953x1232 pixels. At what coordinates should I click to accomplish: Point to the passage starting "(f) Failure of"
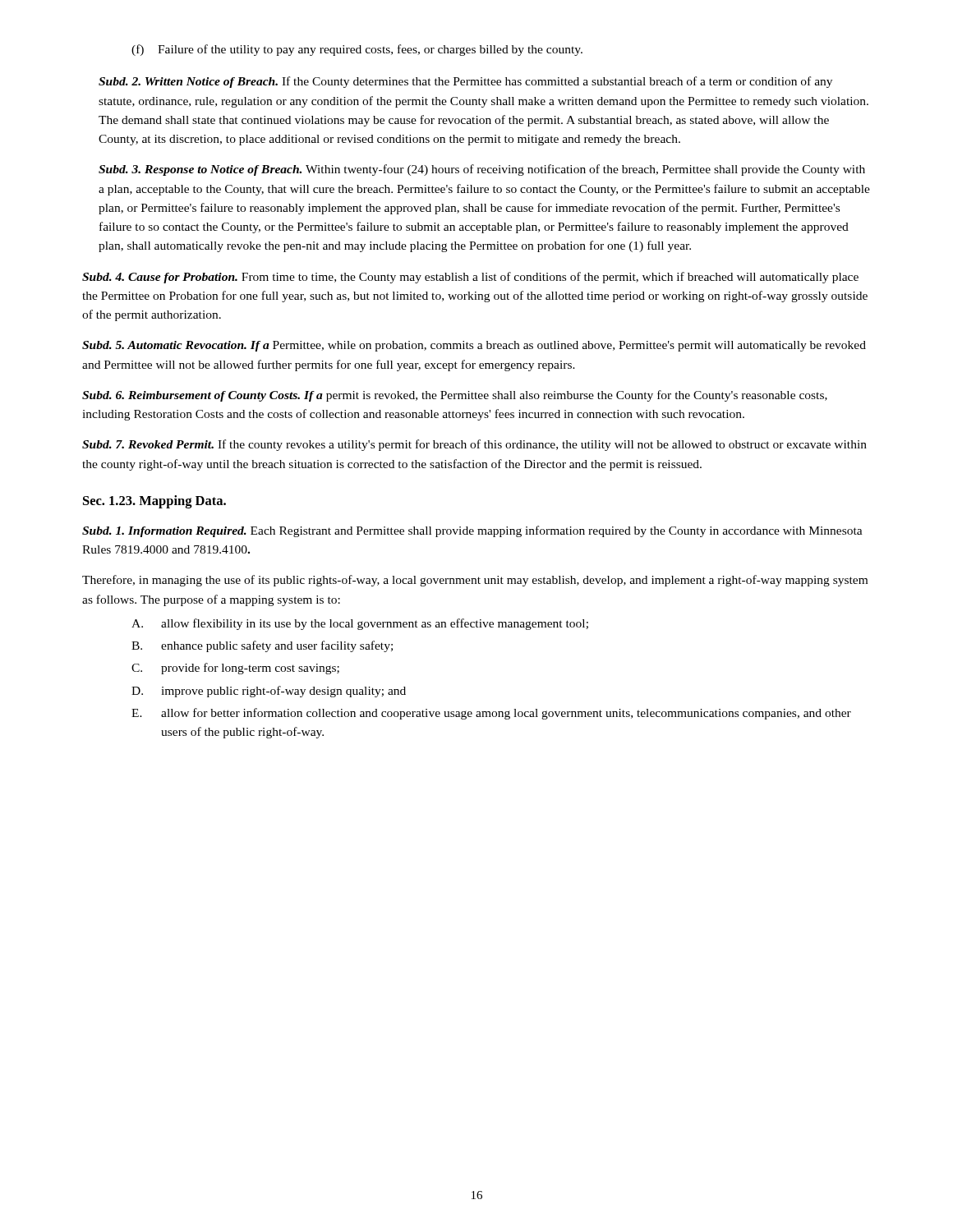point(357,49)
